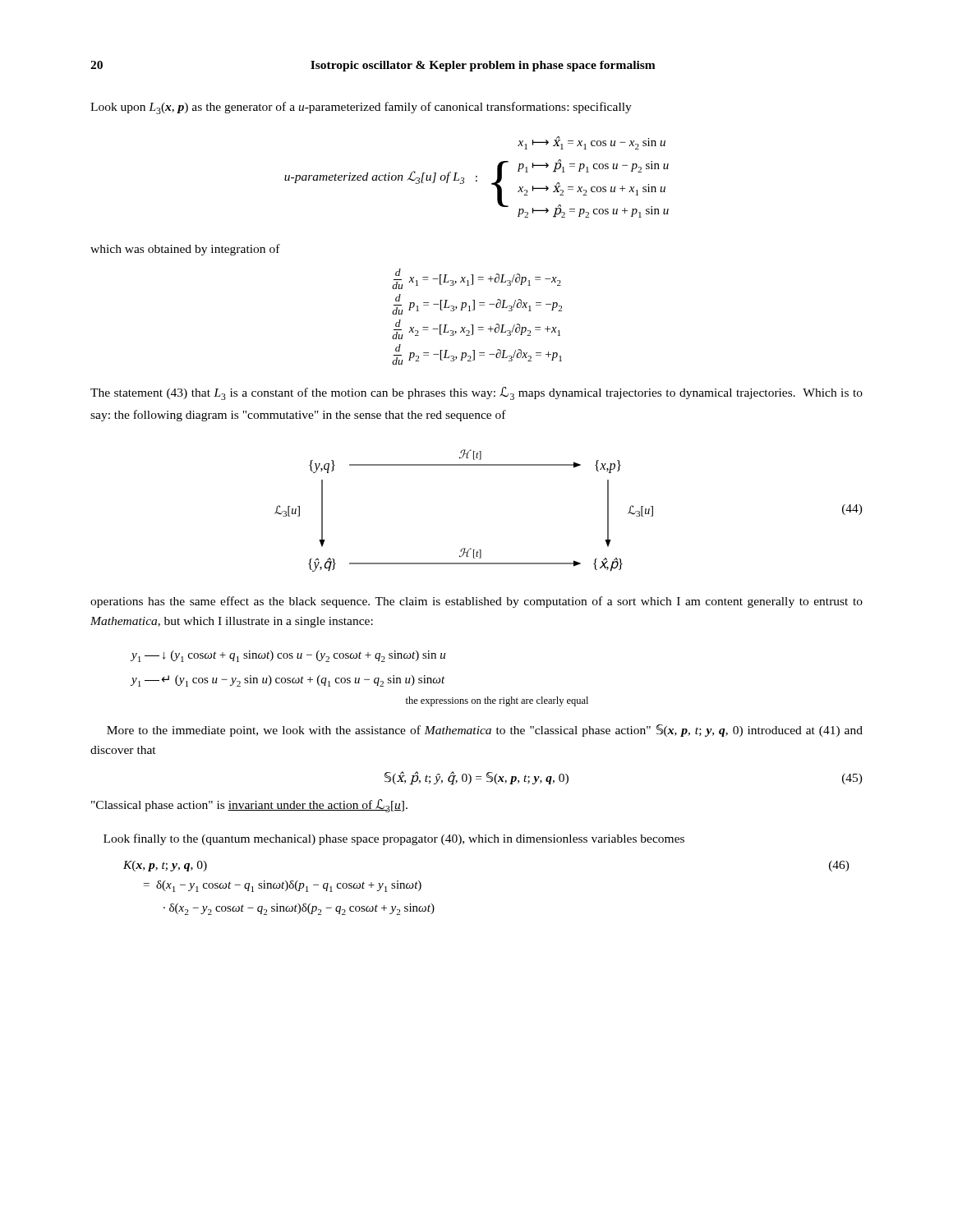Click on the region starting "More to the immediate point,"
Viewport: 953px width, 1232px height.
(476, 740)
